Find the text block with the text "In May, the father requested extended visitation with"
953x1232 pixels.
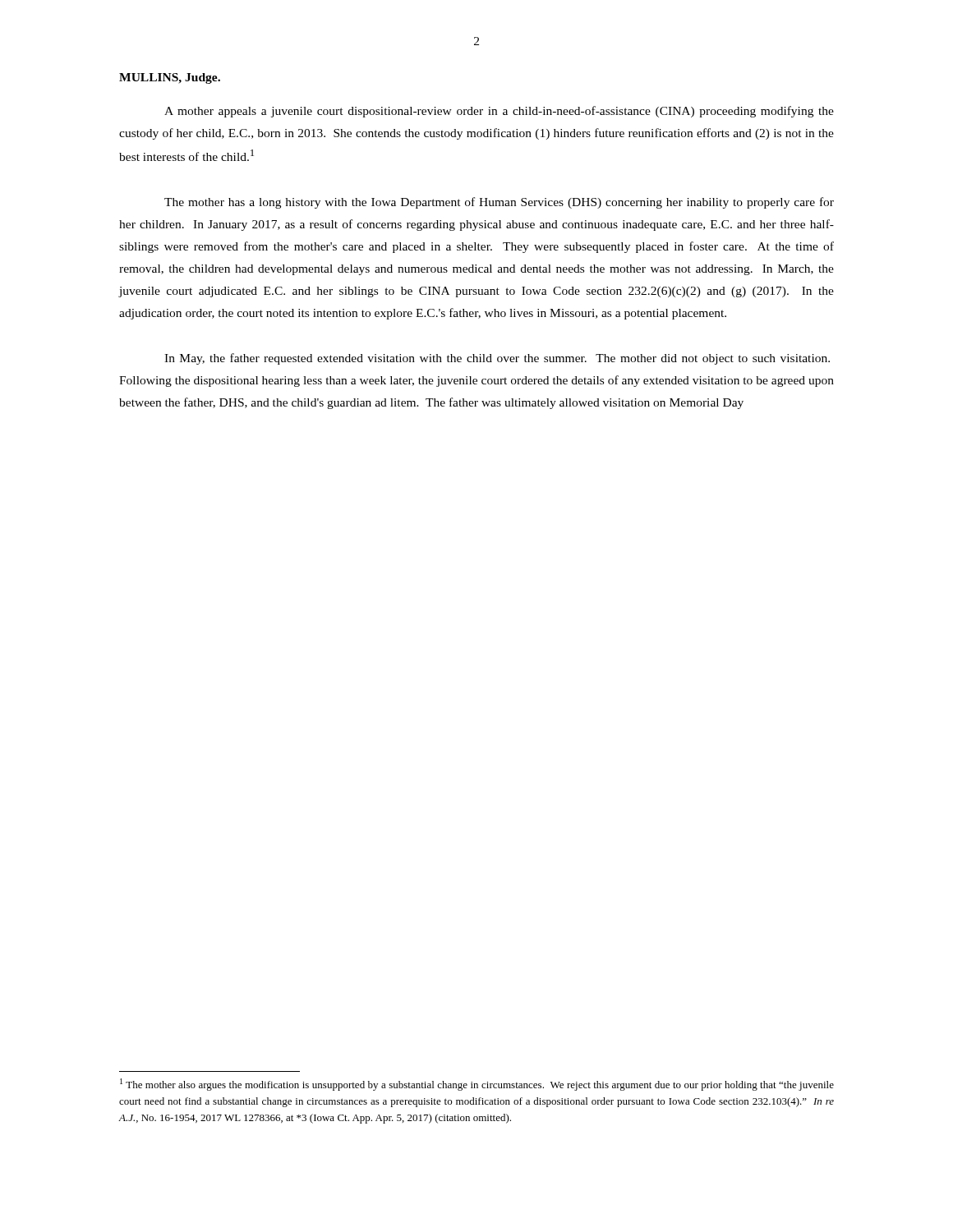476,380
